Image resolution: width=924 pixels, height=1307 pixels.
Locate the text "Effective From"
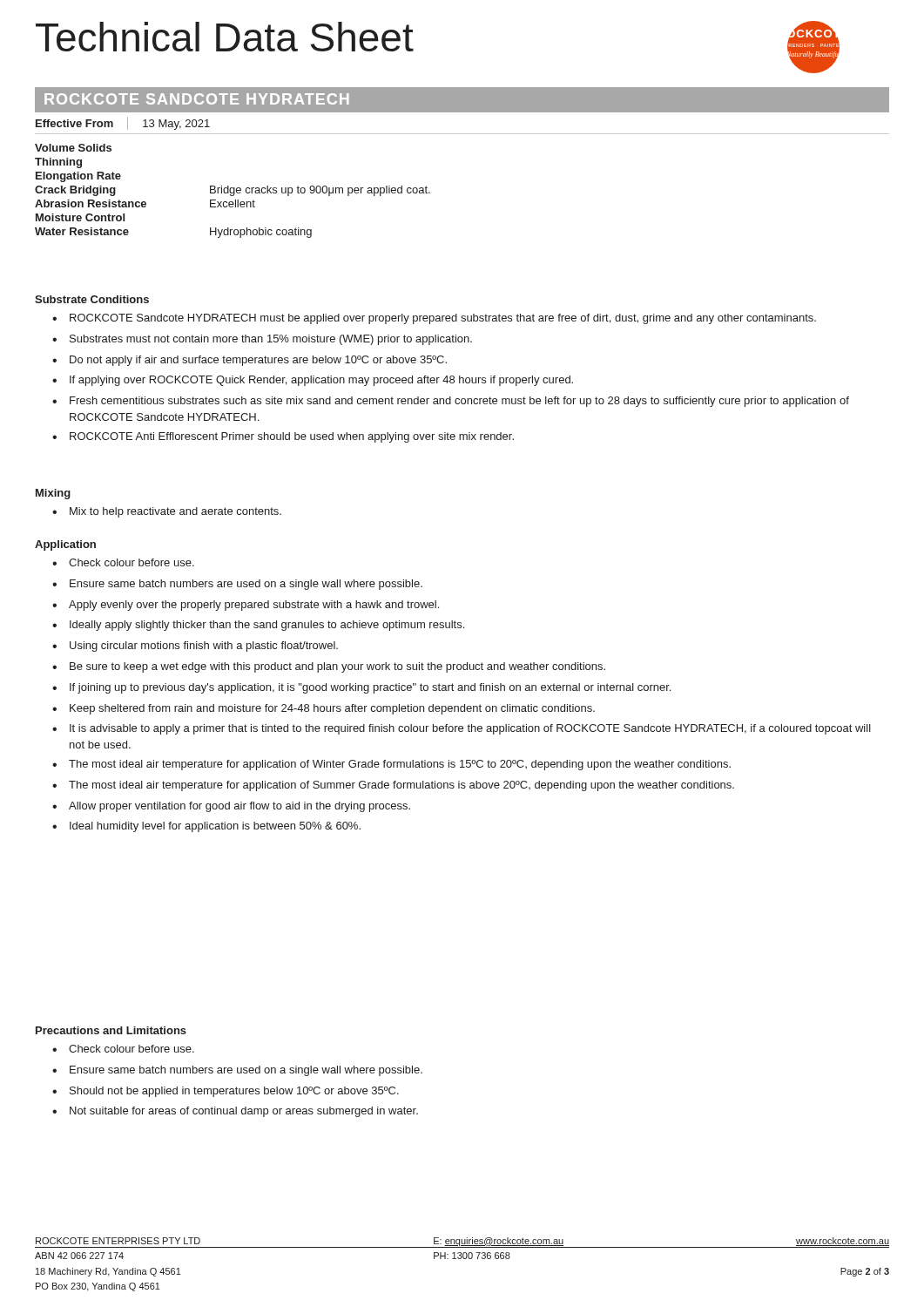(74, 123)
